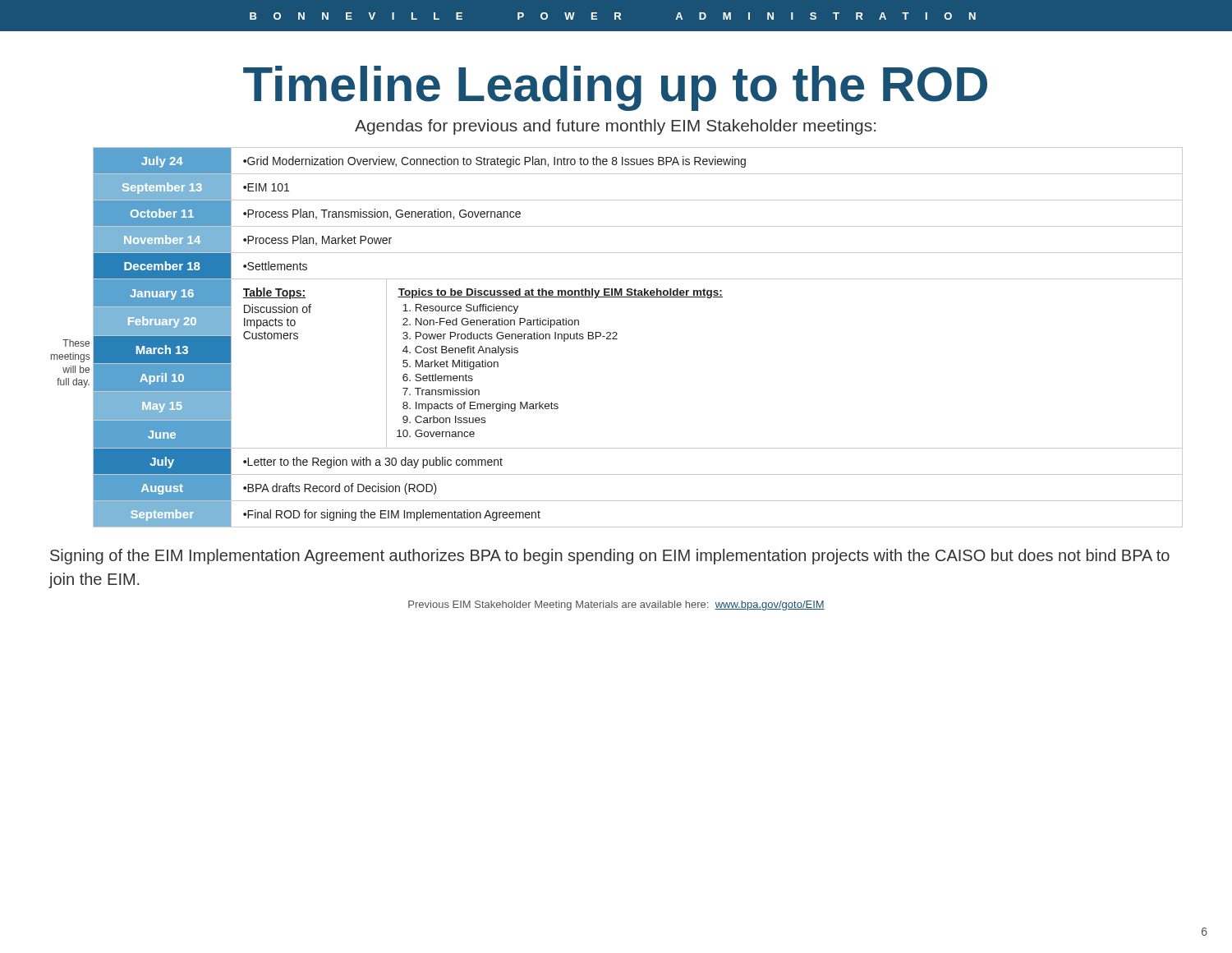This screenshot has width=1232, height=953.
Task: Click the table
Action: (x=616, y=337)
